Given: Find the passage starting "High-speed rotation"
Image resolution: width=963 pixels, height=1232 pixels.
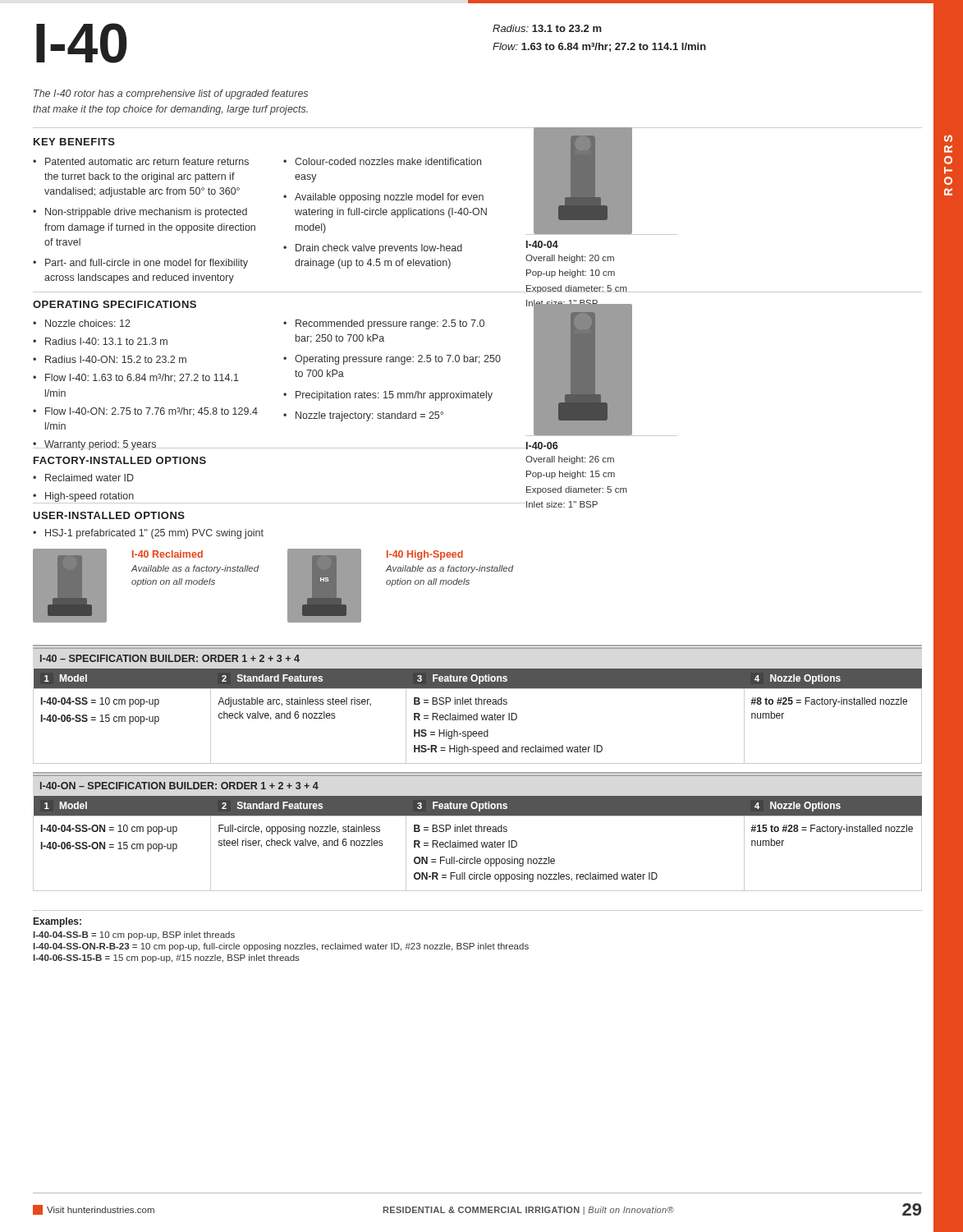Looking at the screenshot, I should pos(148,496).
